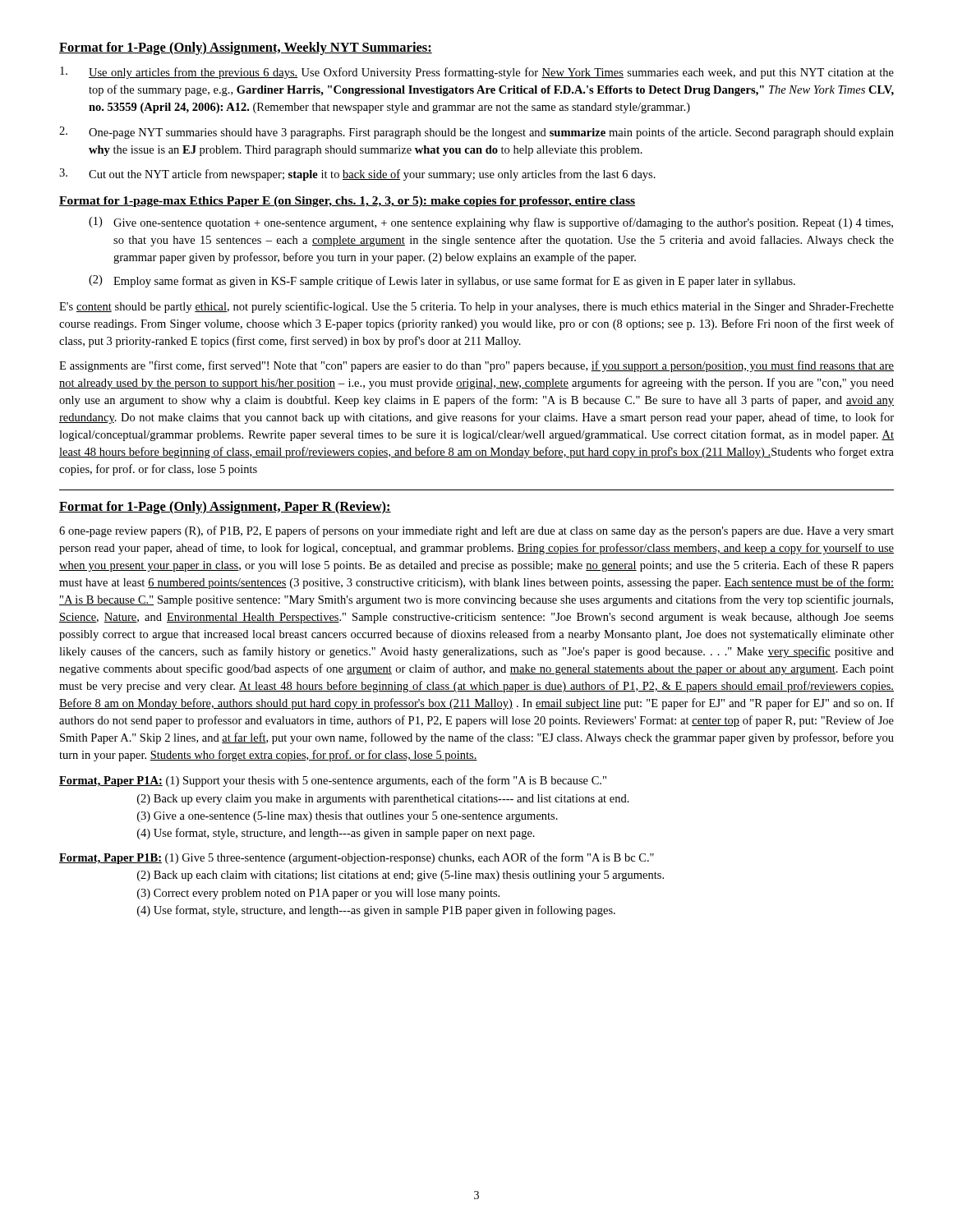This screenshot has height=1232, width=953.
Task: Navigate to the passage starting "2. One-page NYT summaries"
Action: coord(476,141)
